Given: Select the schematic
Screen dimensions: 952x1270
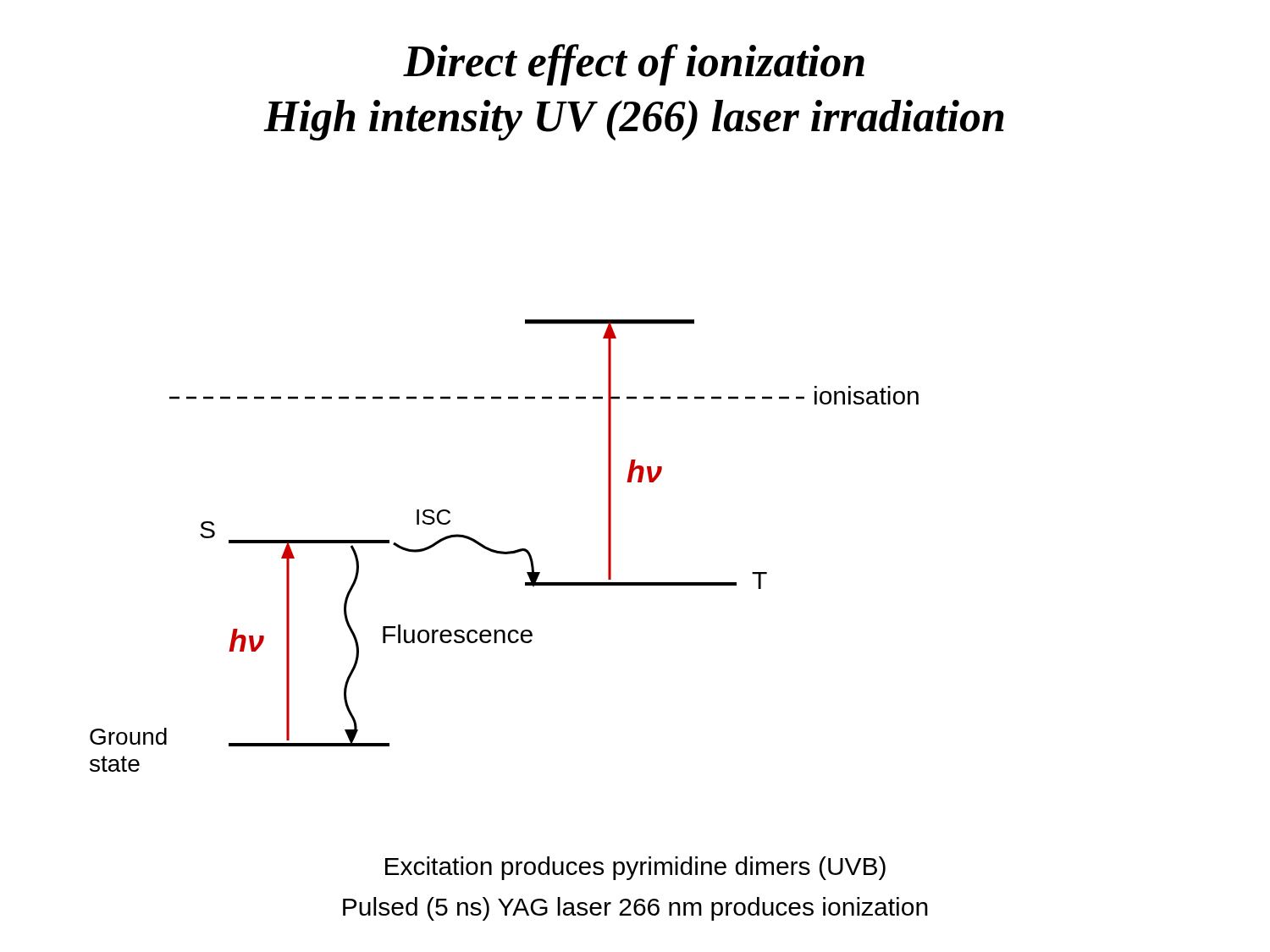Looking at the screenshot, I should point(635,499).
